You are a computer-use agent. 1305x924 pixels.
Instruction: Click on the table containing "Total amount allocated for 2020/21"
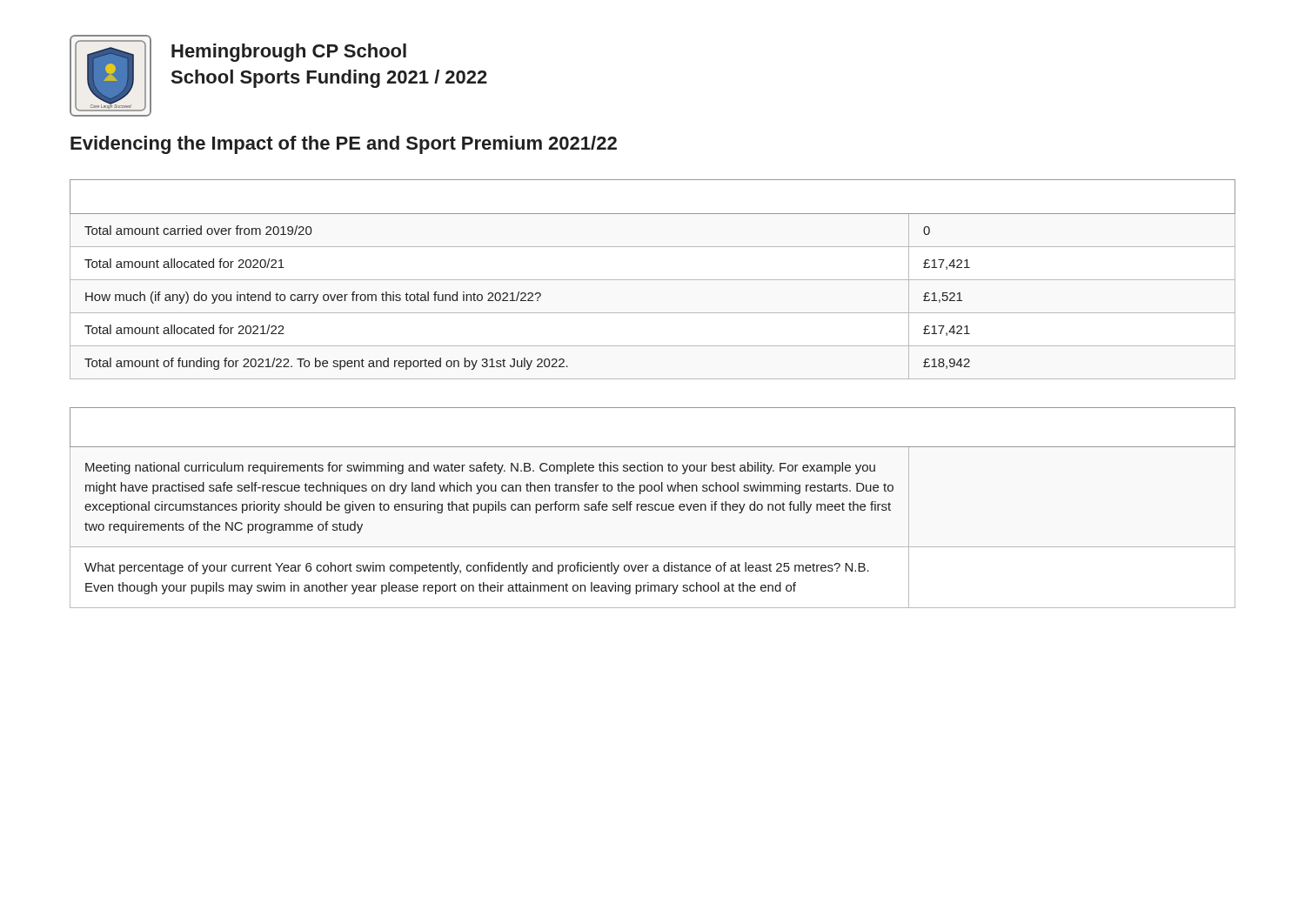[652, 279]
